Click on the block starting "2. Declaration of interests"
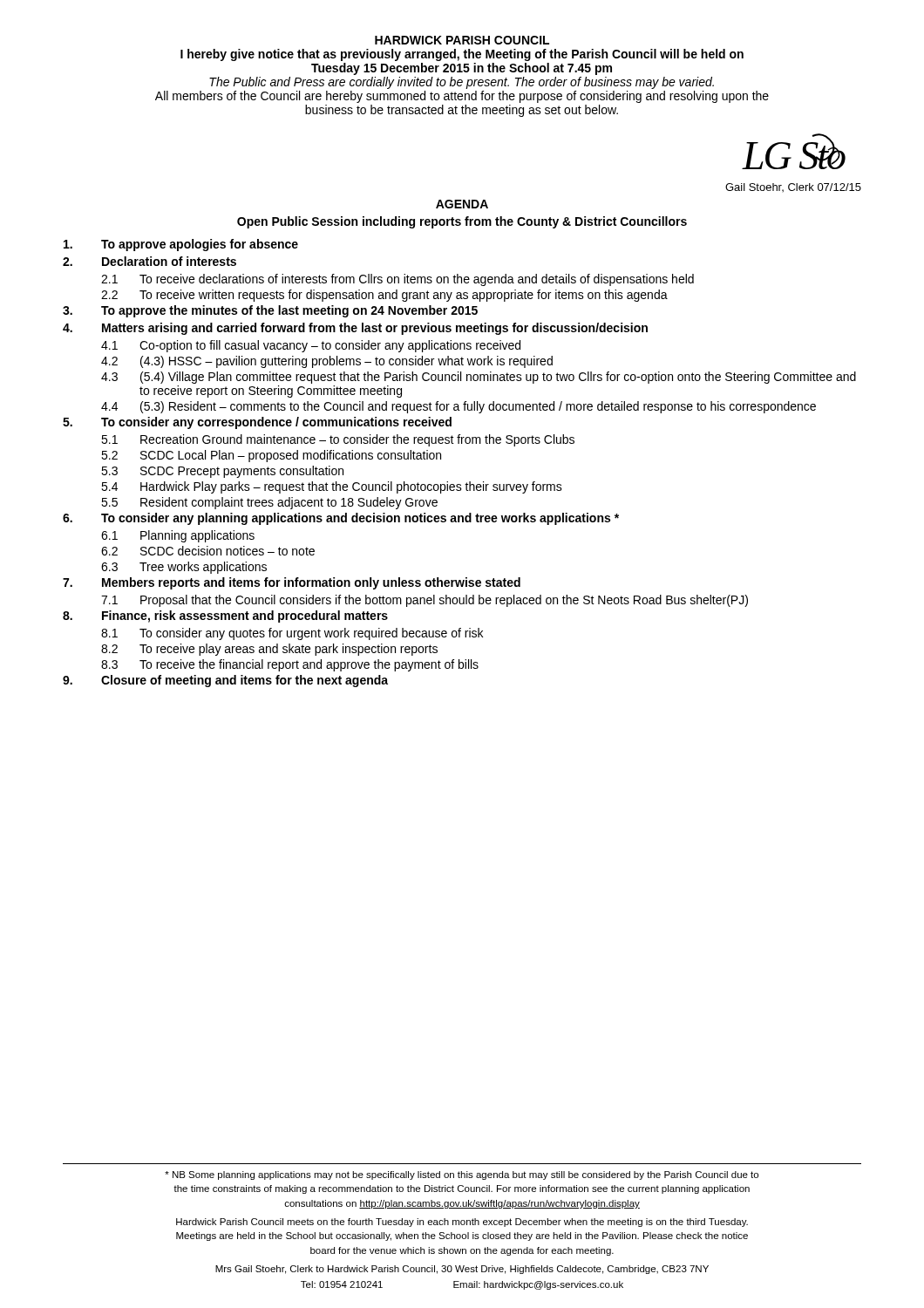This screenshot has height=1308, width=924. click(x=149, y=261)
